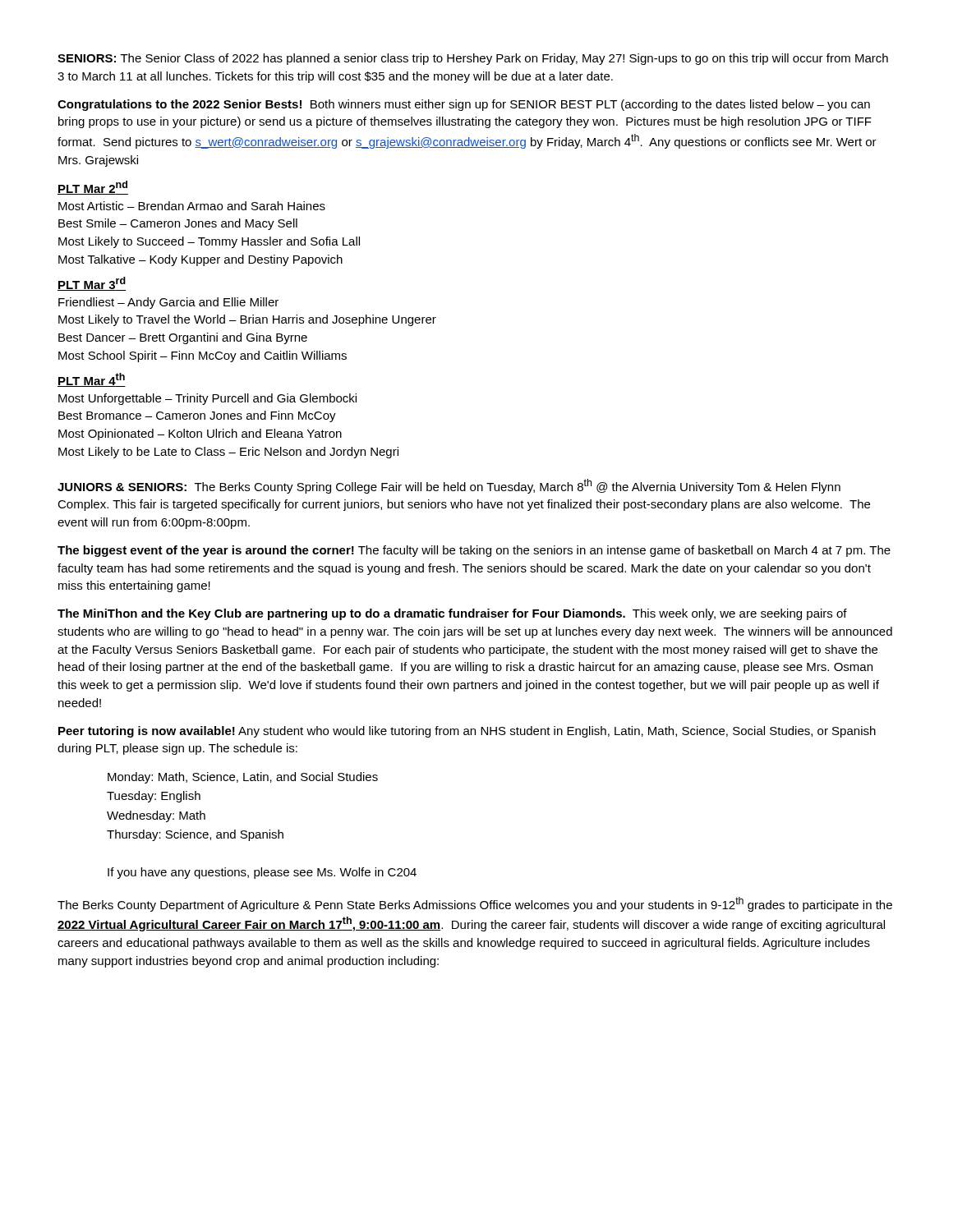Viewport: 953px width, 1232px height.
Task: Click on the element starting "Most Unforgettable – Trinity Purcell"
Action: [207, 398]
